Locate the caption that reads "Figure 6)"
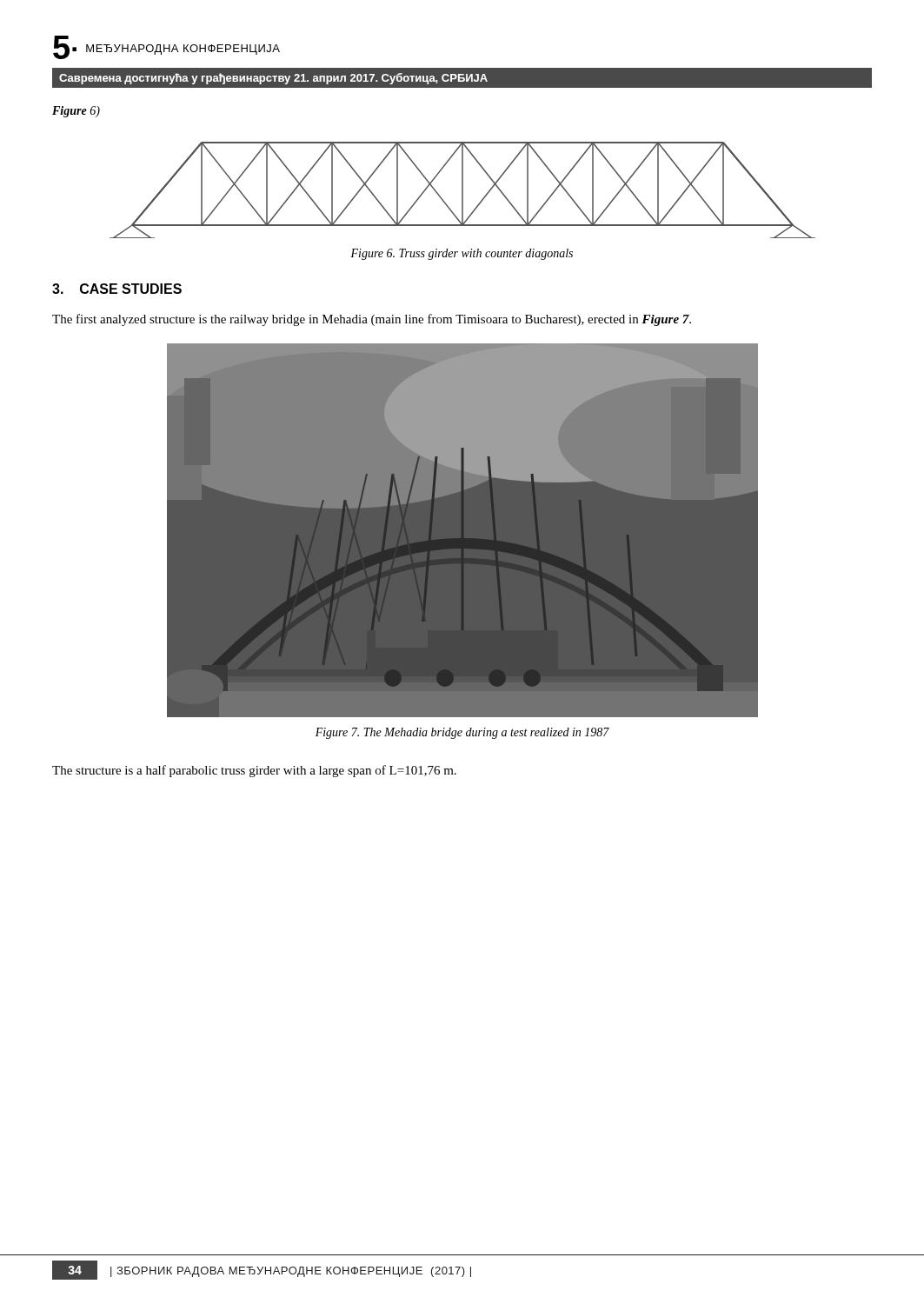 76,111
